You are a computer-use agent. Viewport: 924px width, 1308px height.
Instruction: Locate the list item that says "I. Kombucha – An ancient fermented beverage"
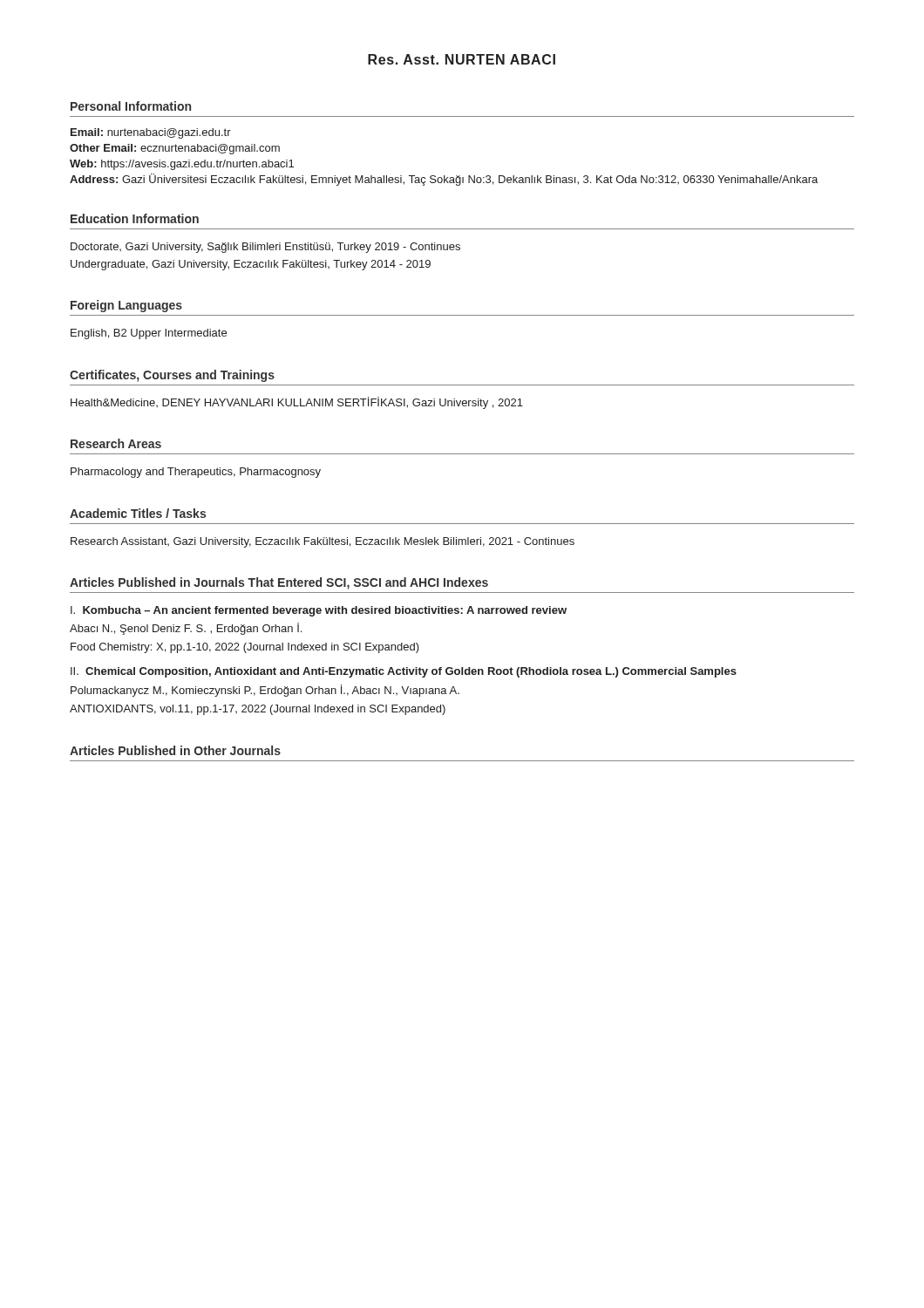click(319, 611)
